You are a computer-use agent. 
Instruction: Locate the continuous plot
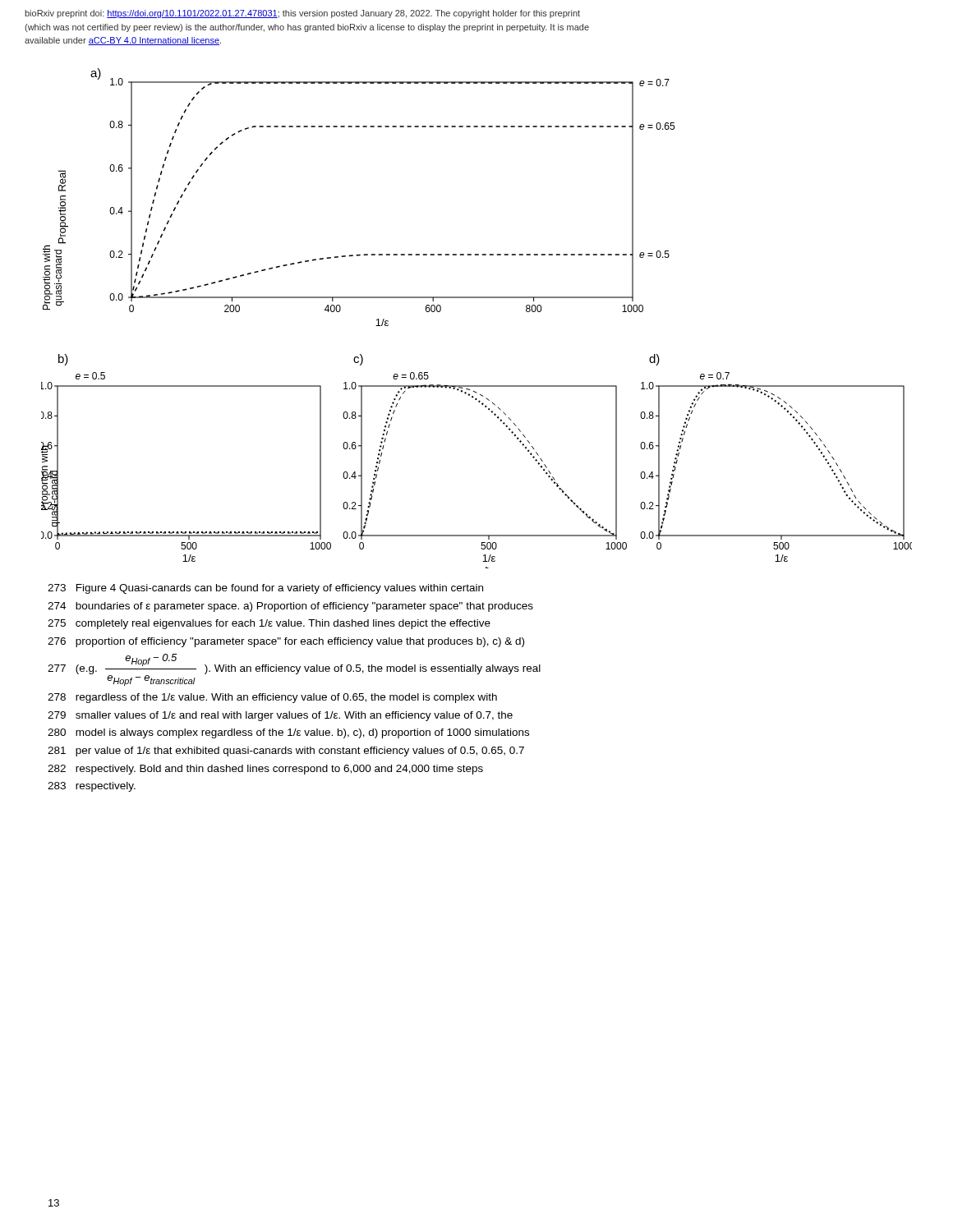tap(476, 314)
